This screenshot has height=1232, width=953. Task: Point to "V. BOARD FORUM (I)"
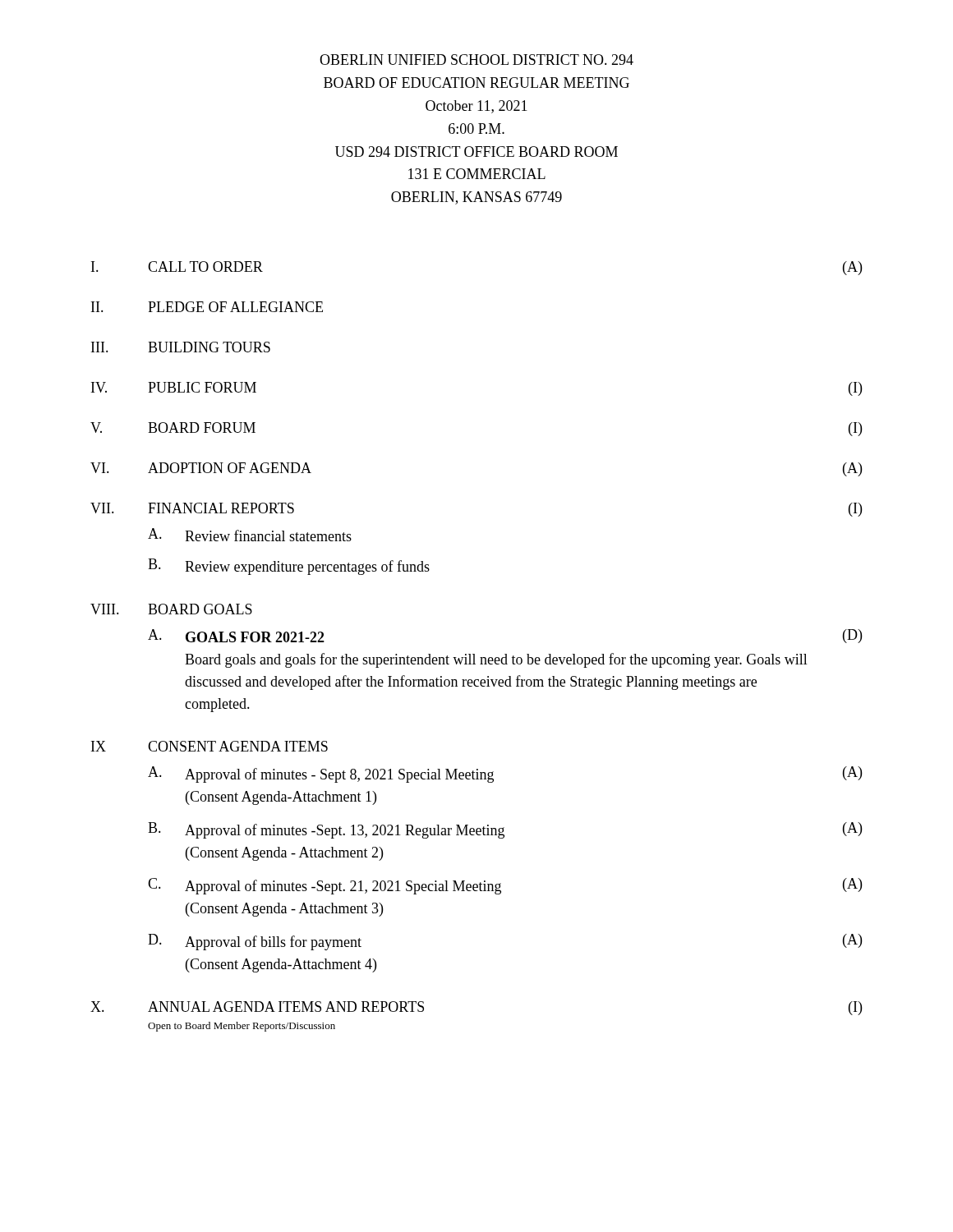pyautogui.click(x=207, y=429)
